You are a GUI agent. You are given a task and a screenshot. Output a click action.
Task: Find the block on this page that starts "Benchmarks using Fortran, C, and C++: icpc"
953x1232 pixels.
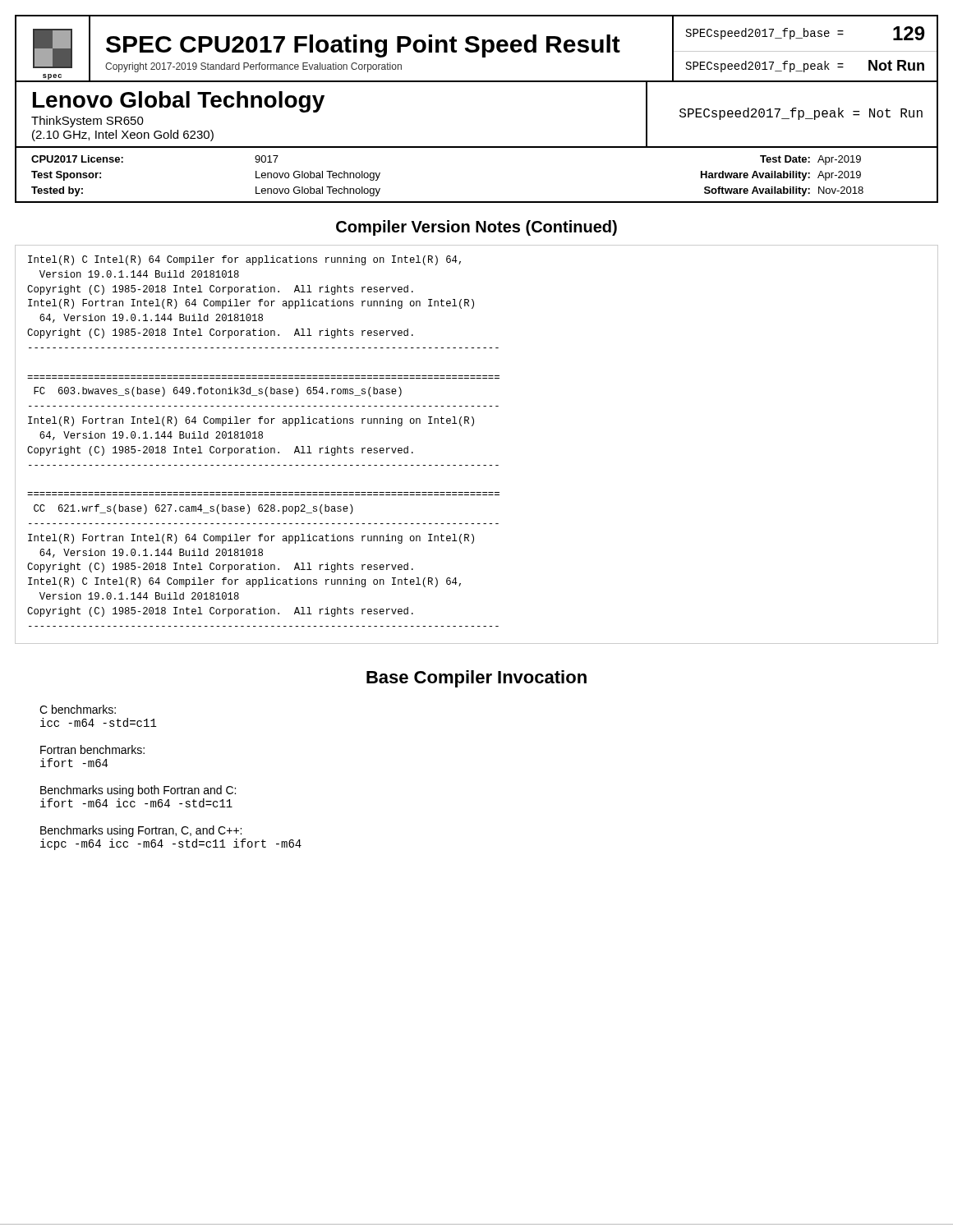(x=171, y=837)
